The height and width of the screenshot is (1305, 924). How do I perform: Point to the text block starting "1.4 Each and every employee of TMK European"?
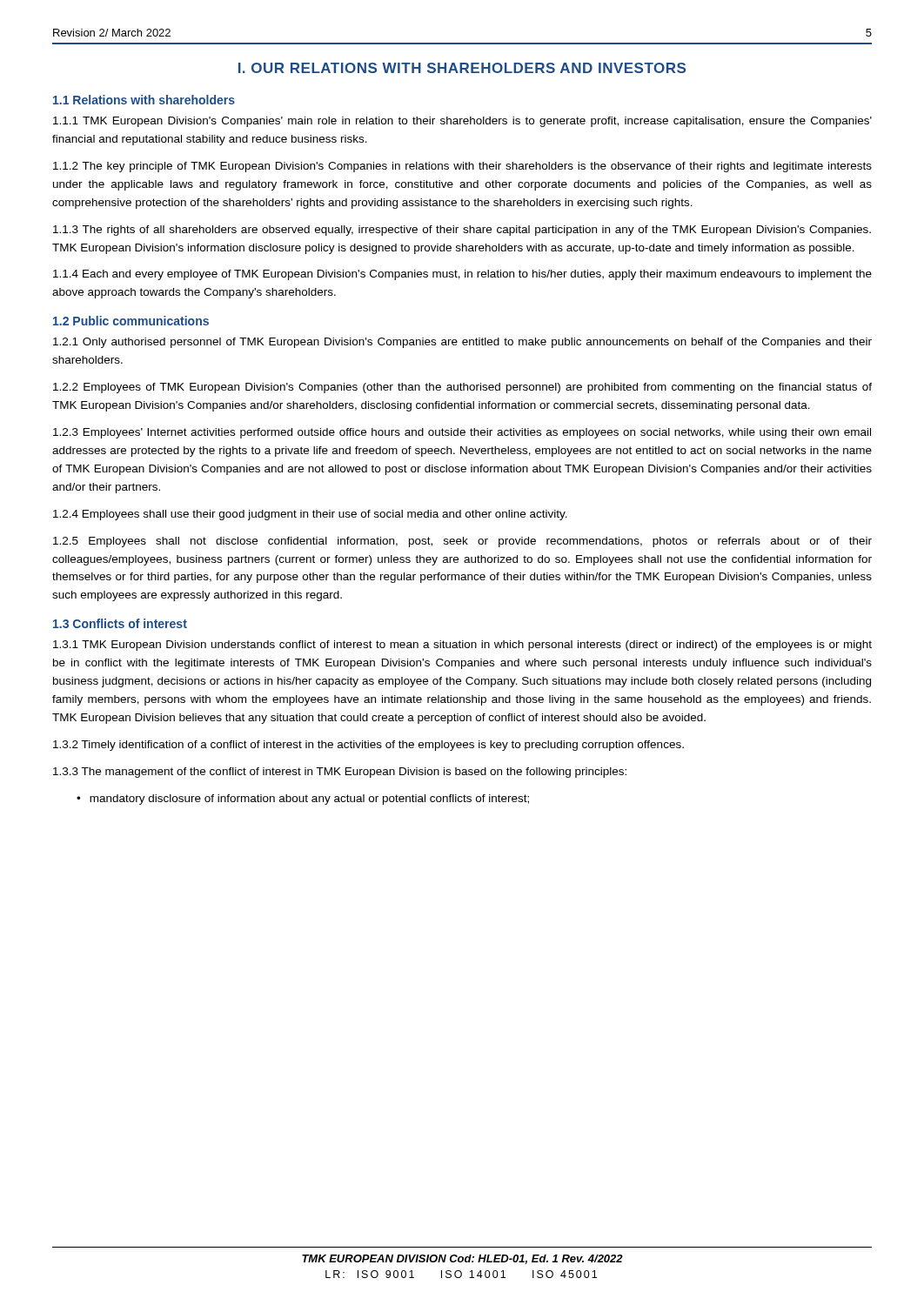point(462,283)
